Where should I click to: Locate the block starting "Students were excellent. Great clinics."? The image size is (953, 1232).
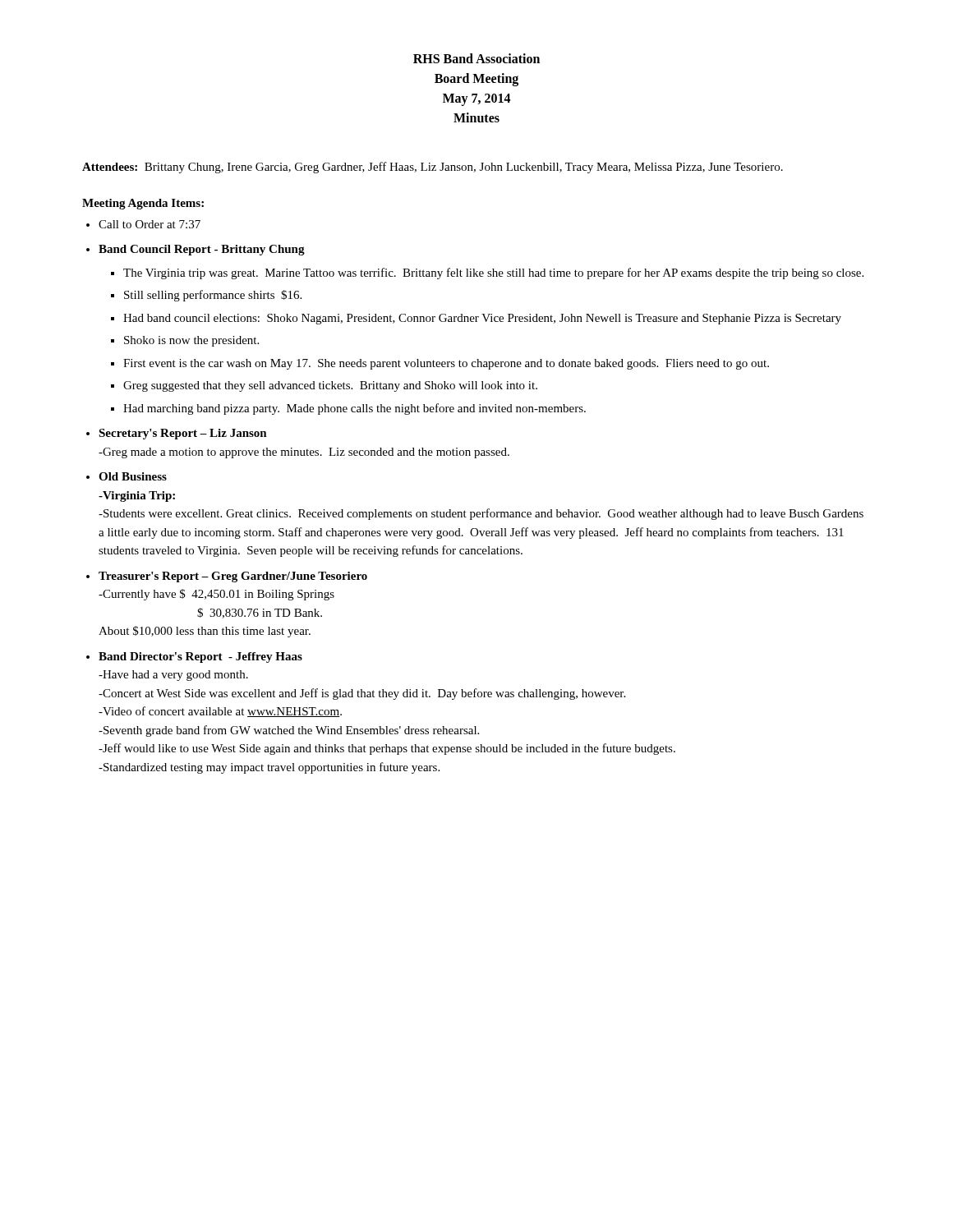tap(481, 532)
